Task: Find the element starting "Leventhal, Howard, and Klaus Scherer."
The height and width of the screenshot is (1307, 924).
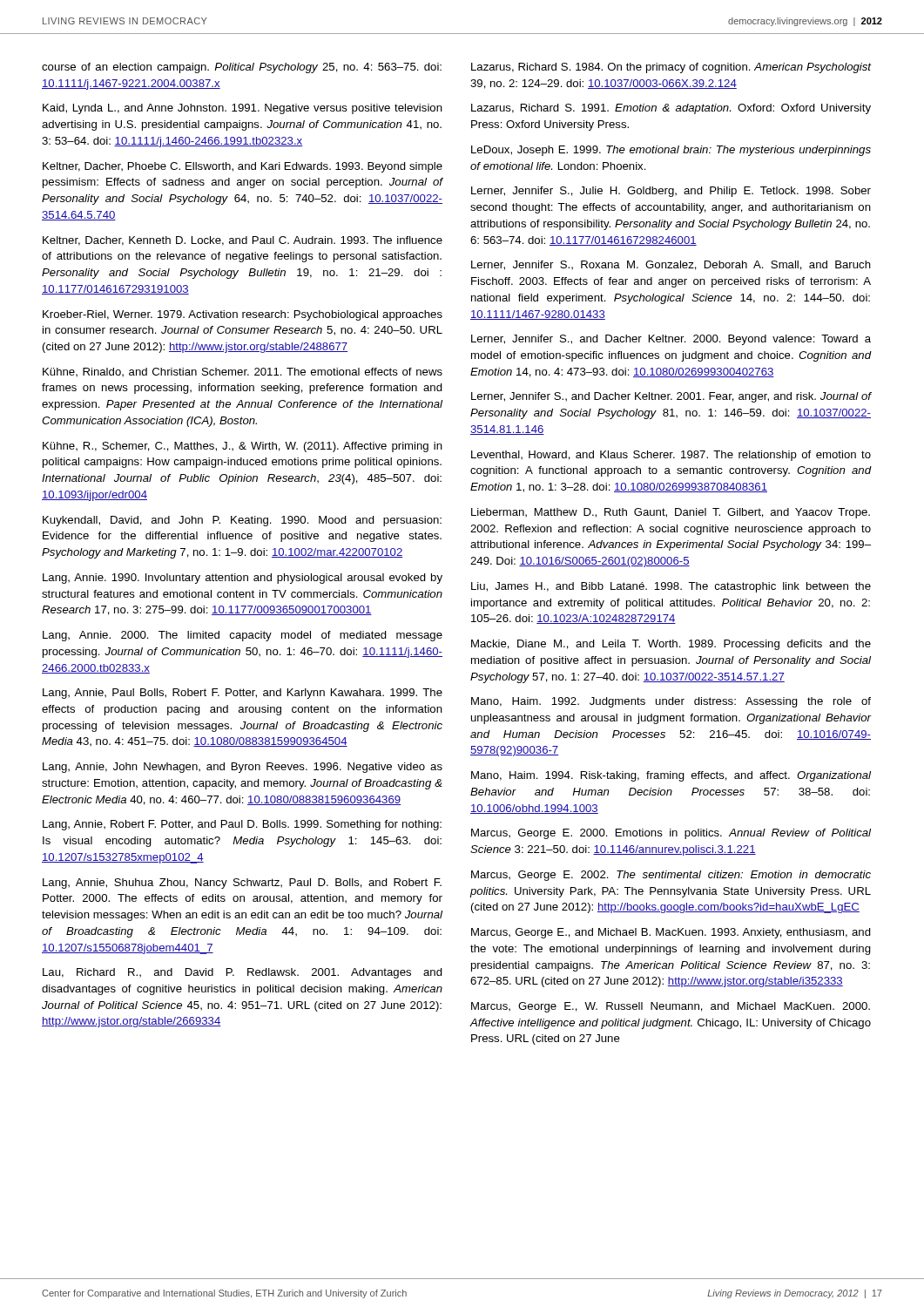Action: click(671, 470)
